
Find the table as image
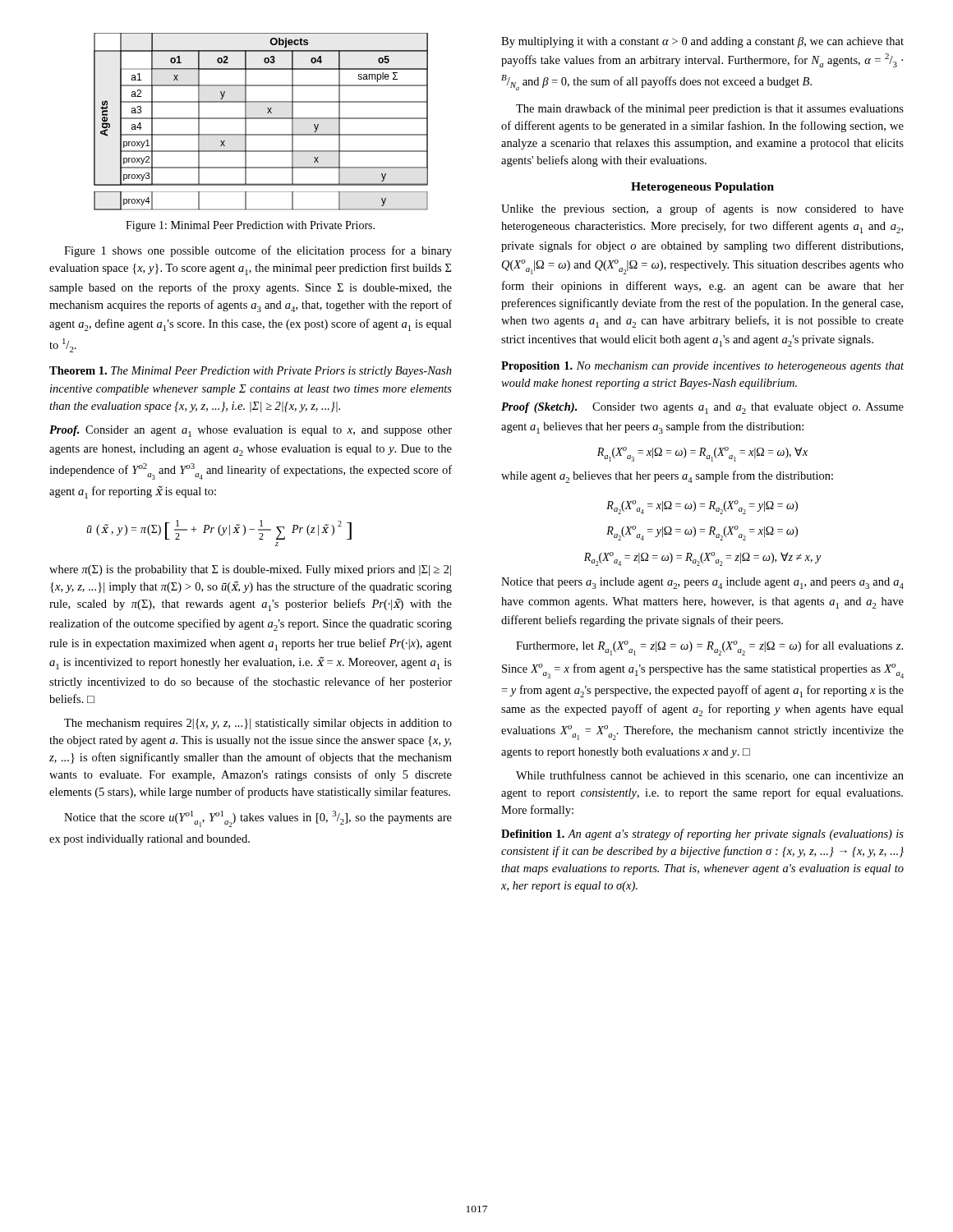(x=251, y=124)
